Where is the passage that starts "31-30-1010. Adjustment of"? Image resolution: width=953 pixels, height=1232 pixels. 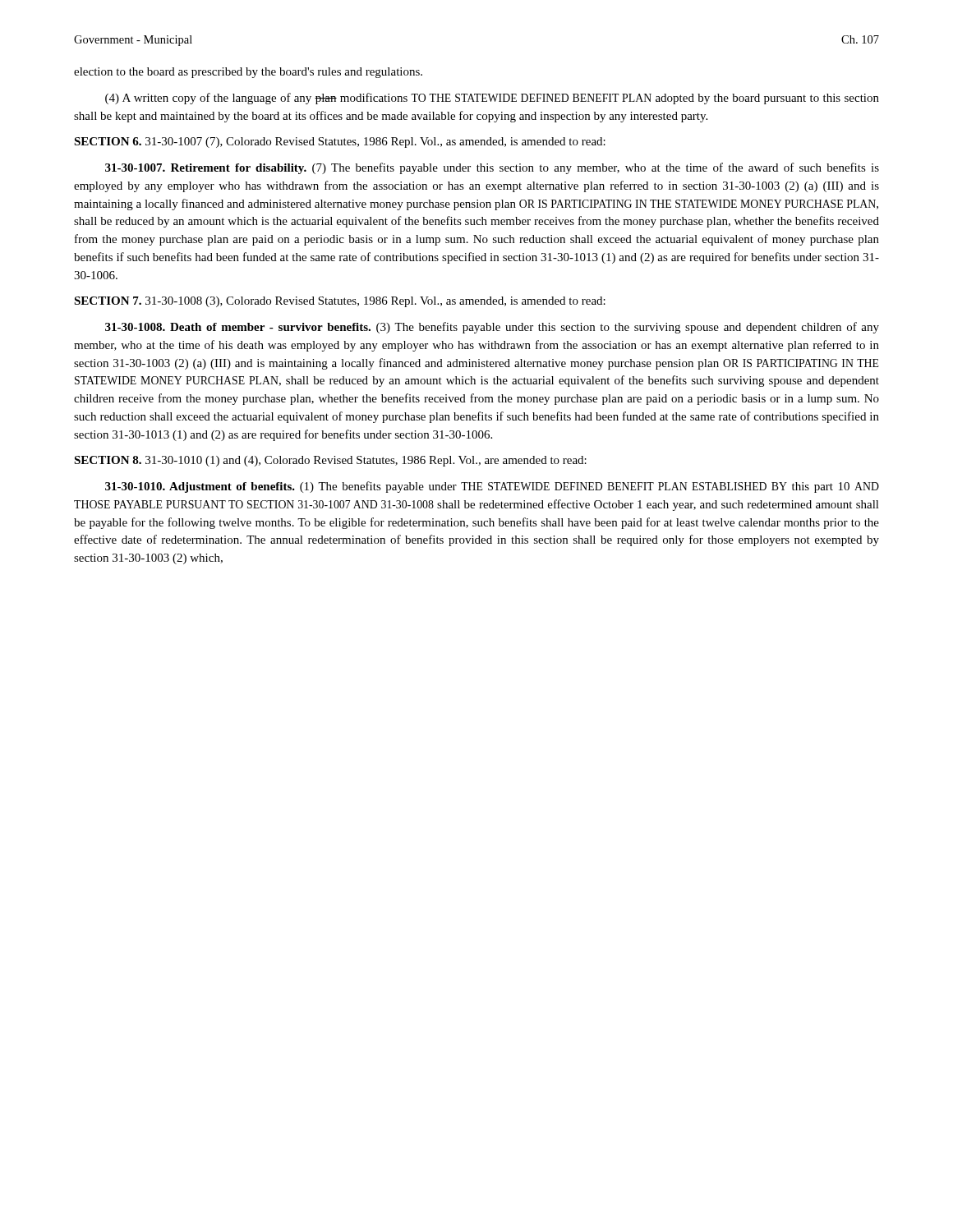476,523
